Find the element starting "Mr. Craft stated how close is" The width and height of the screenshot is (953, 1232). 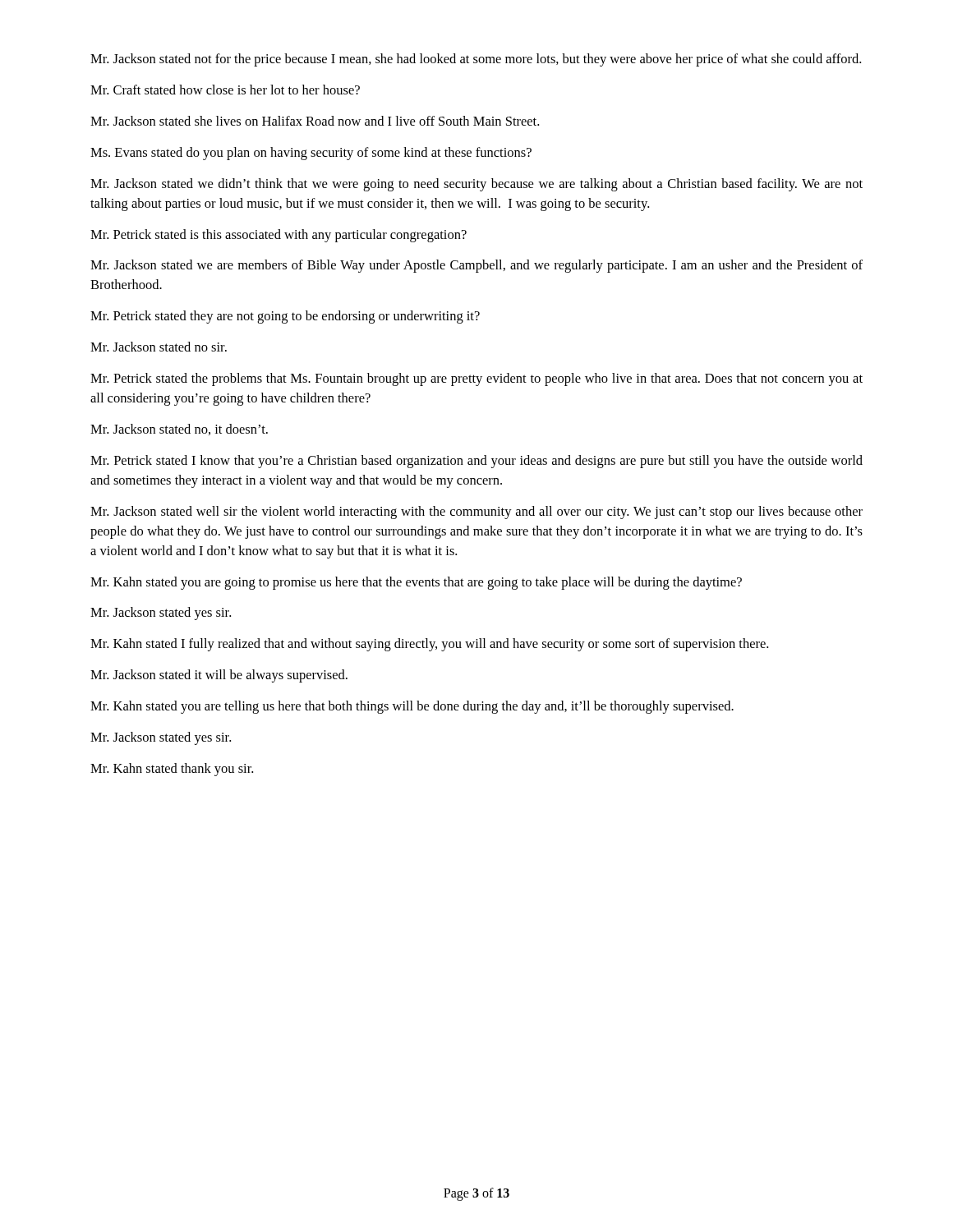pyautogui.click(x=225, y=90)
